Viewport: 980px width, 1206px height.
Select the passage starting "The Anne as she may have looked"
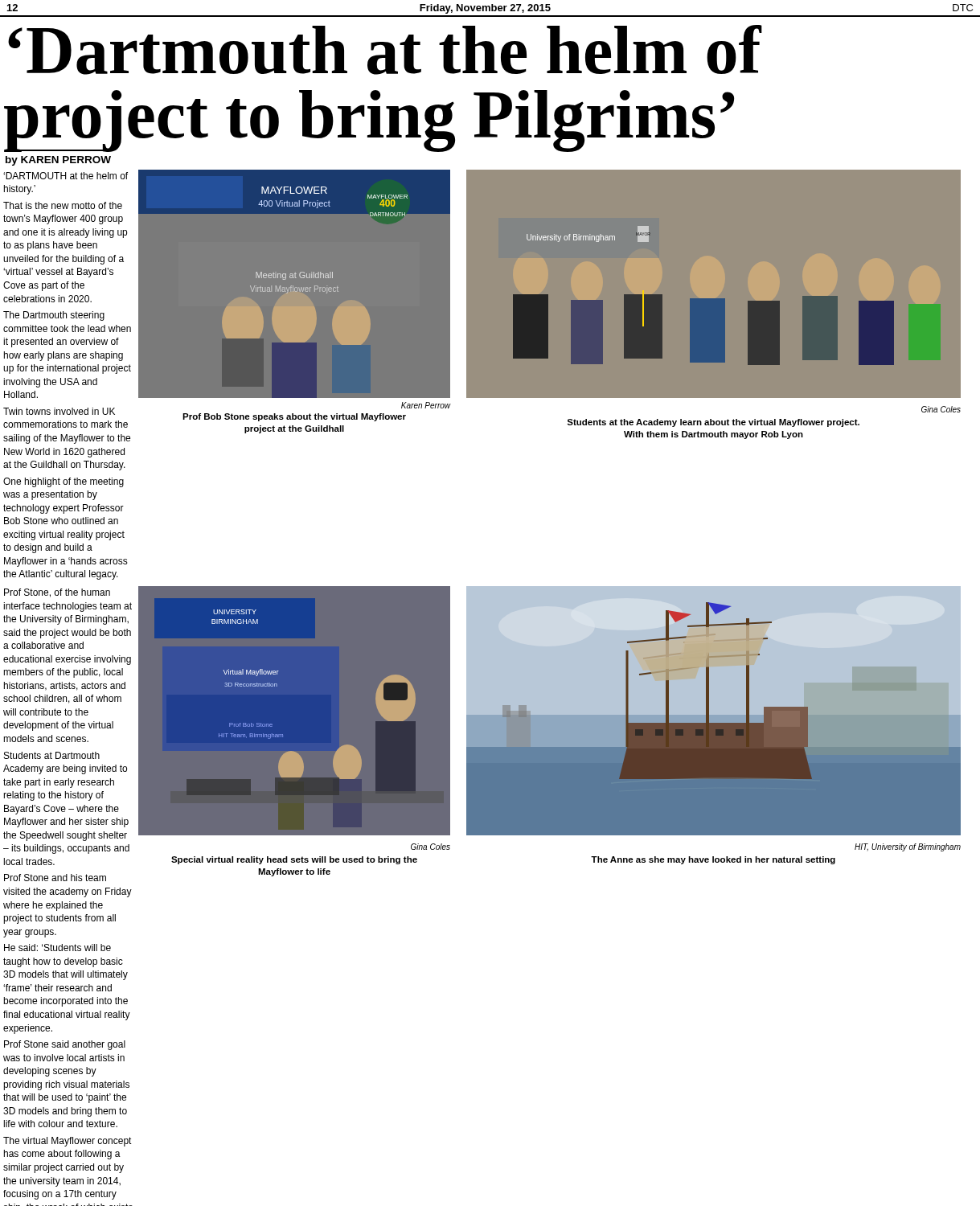point(714,860)
